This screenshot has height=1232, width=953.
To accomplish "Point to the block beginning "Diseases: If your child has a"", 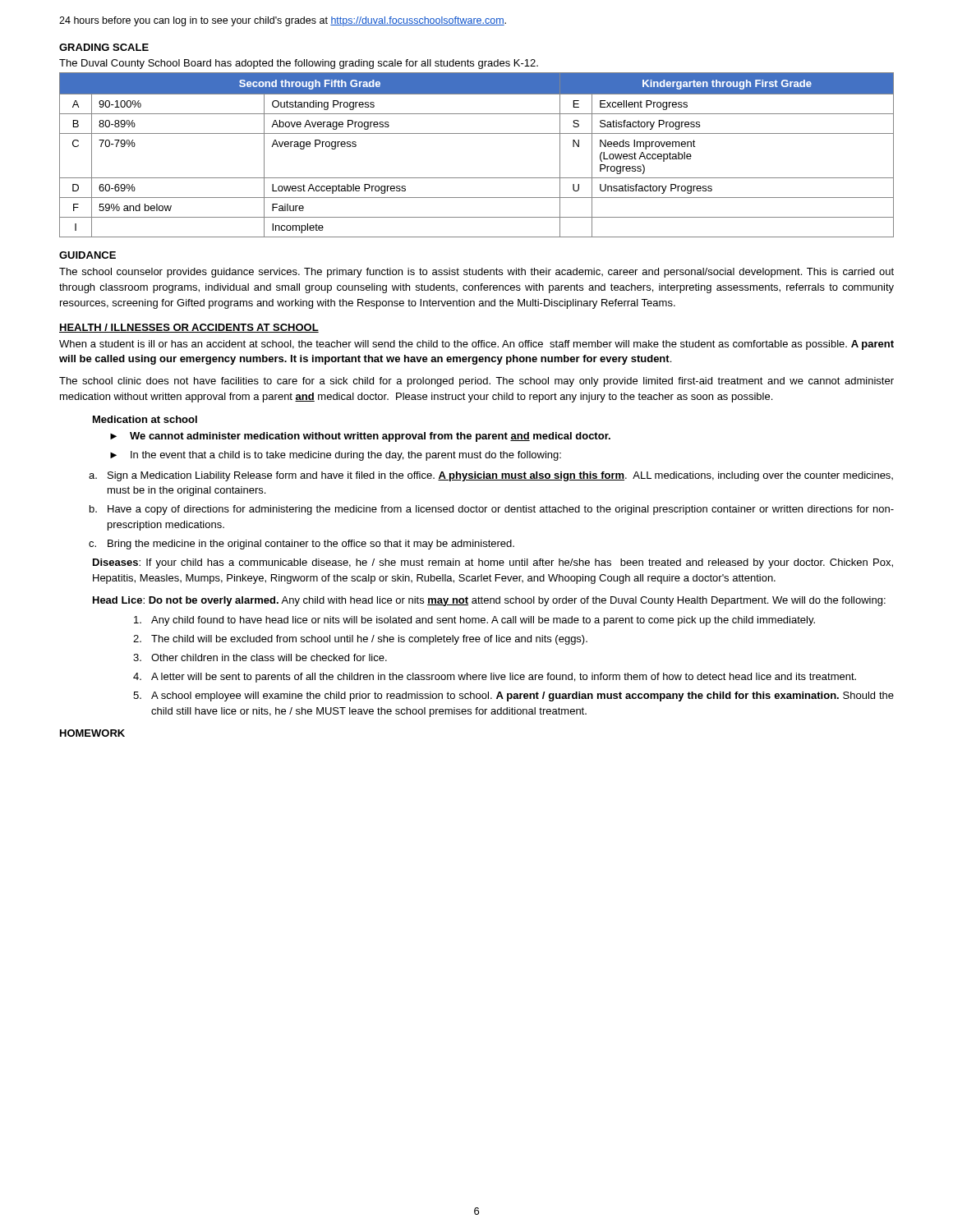I will click(x=493, y=570).
